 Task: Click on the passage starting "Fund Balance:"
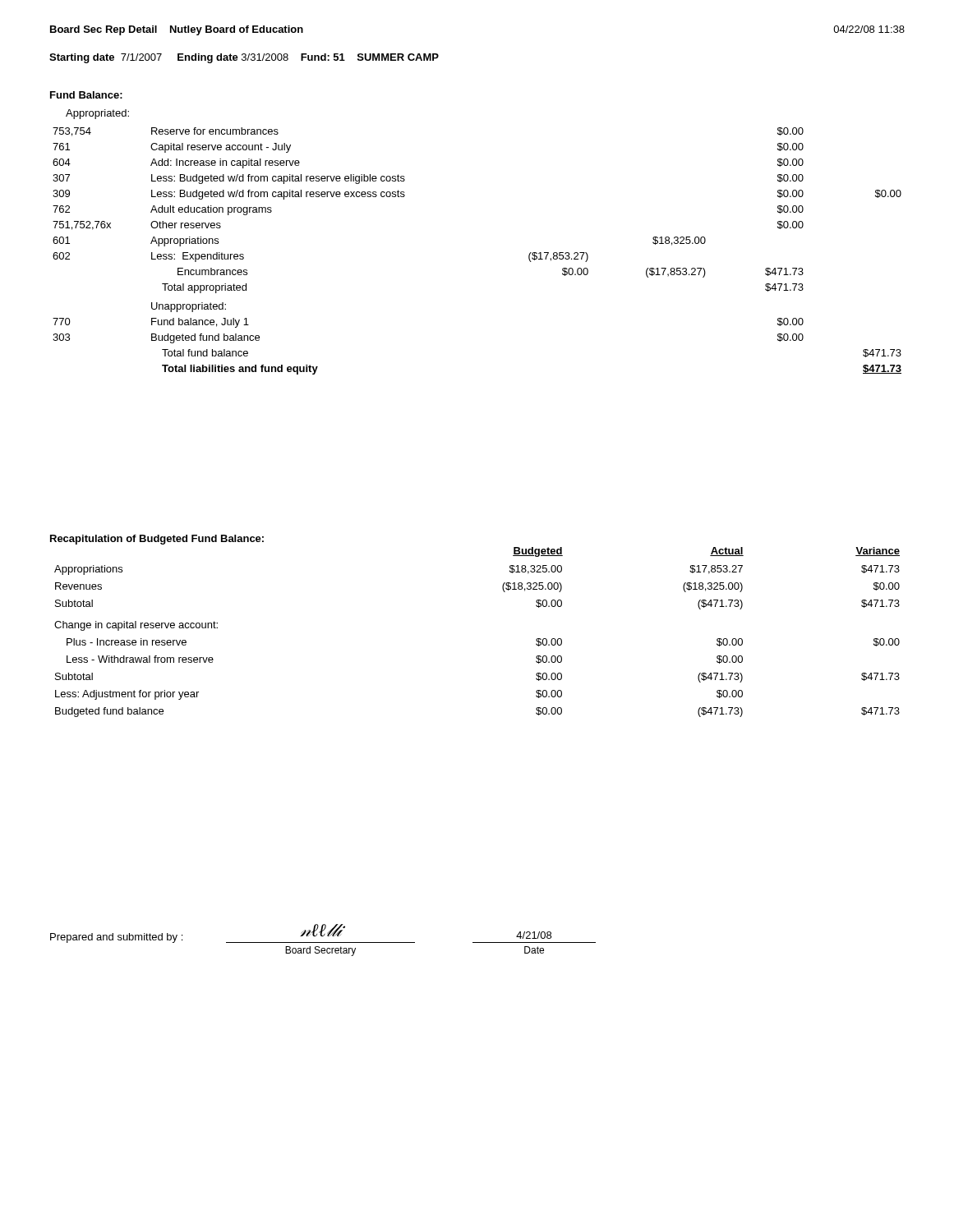pyautogui.click(x=86, y=95)
